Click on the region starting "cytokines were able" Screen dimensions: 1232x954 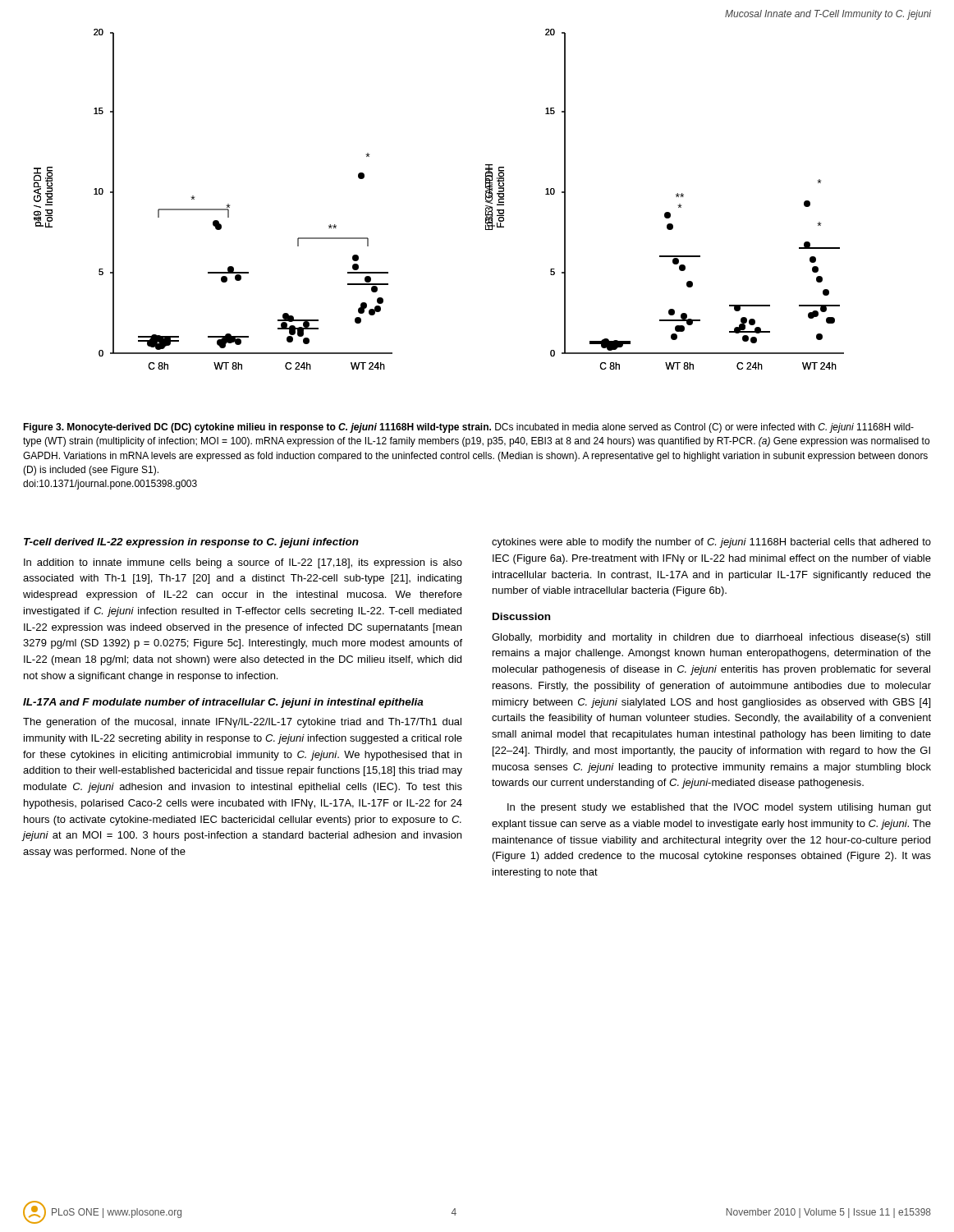(711, 566)
